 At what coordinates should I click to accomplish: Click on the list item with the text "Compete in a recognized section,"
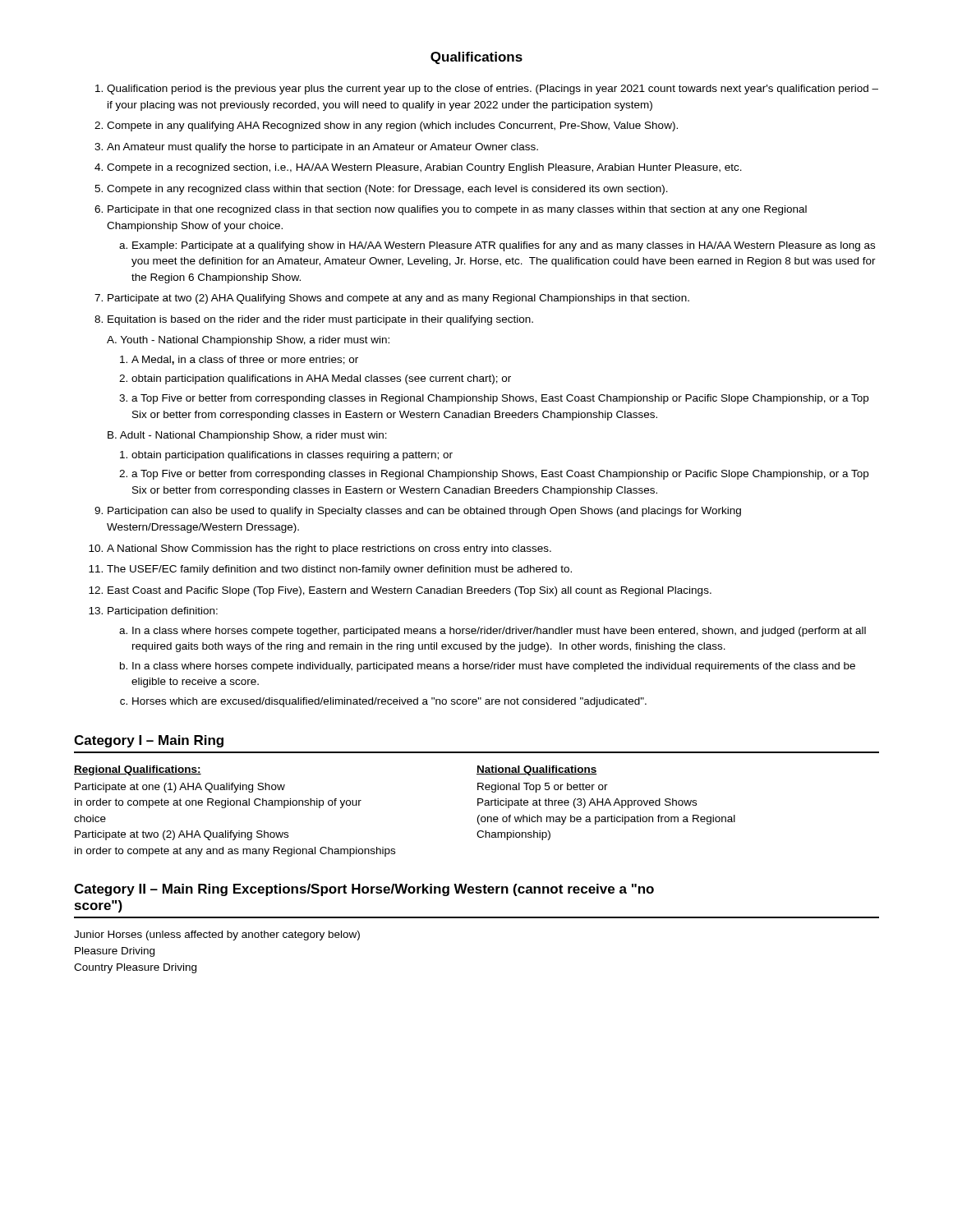point(481,168)
